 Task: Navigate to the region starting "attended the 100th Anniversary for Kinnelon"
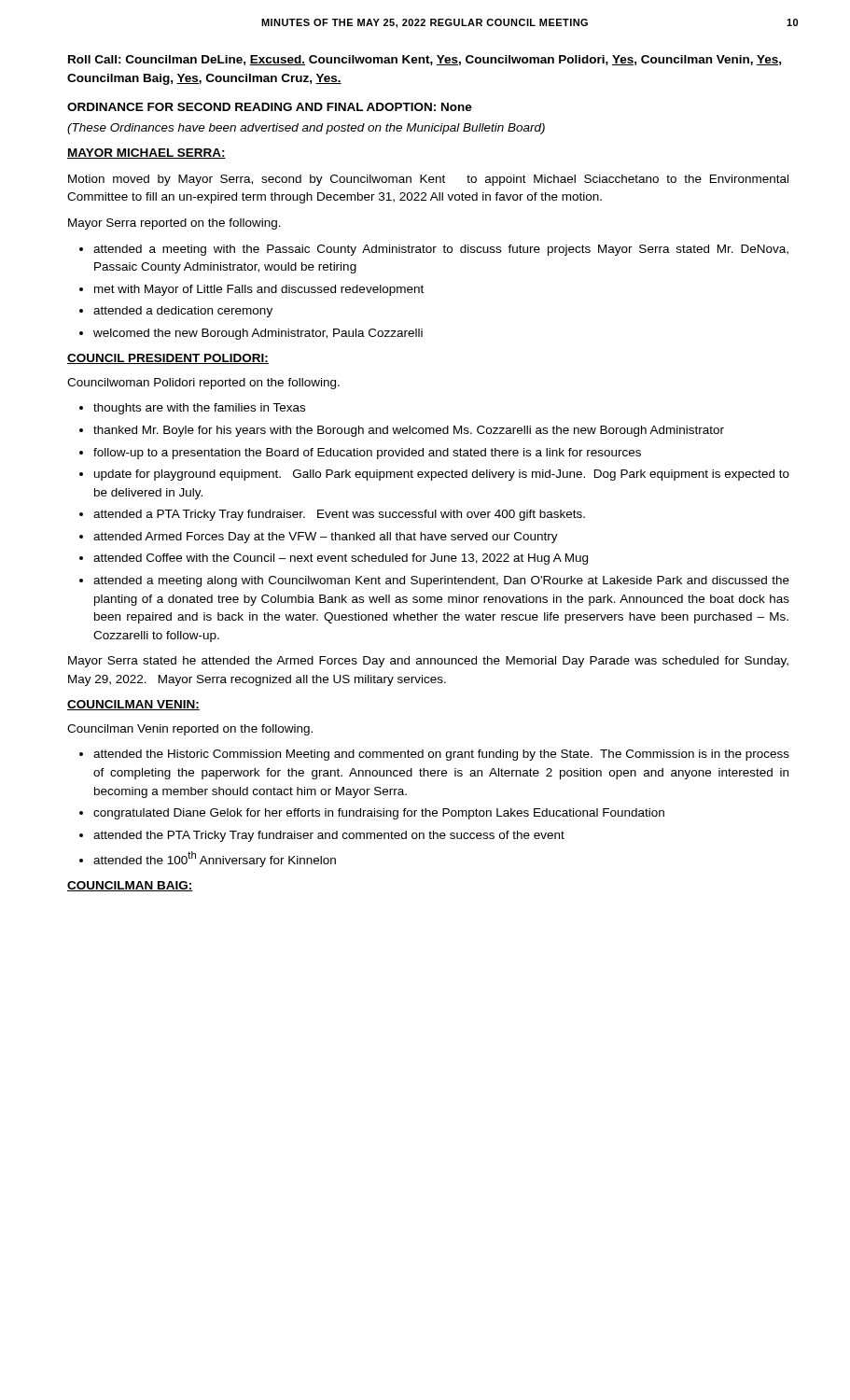click(215, 858)
